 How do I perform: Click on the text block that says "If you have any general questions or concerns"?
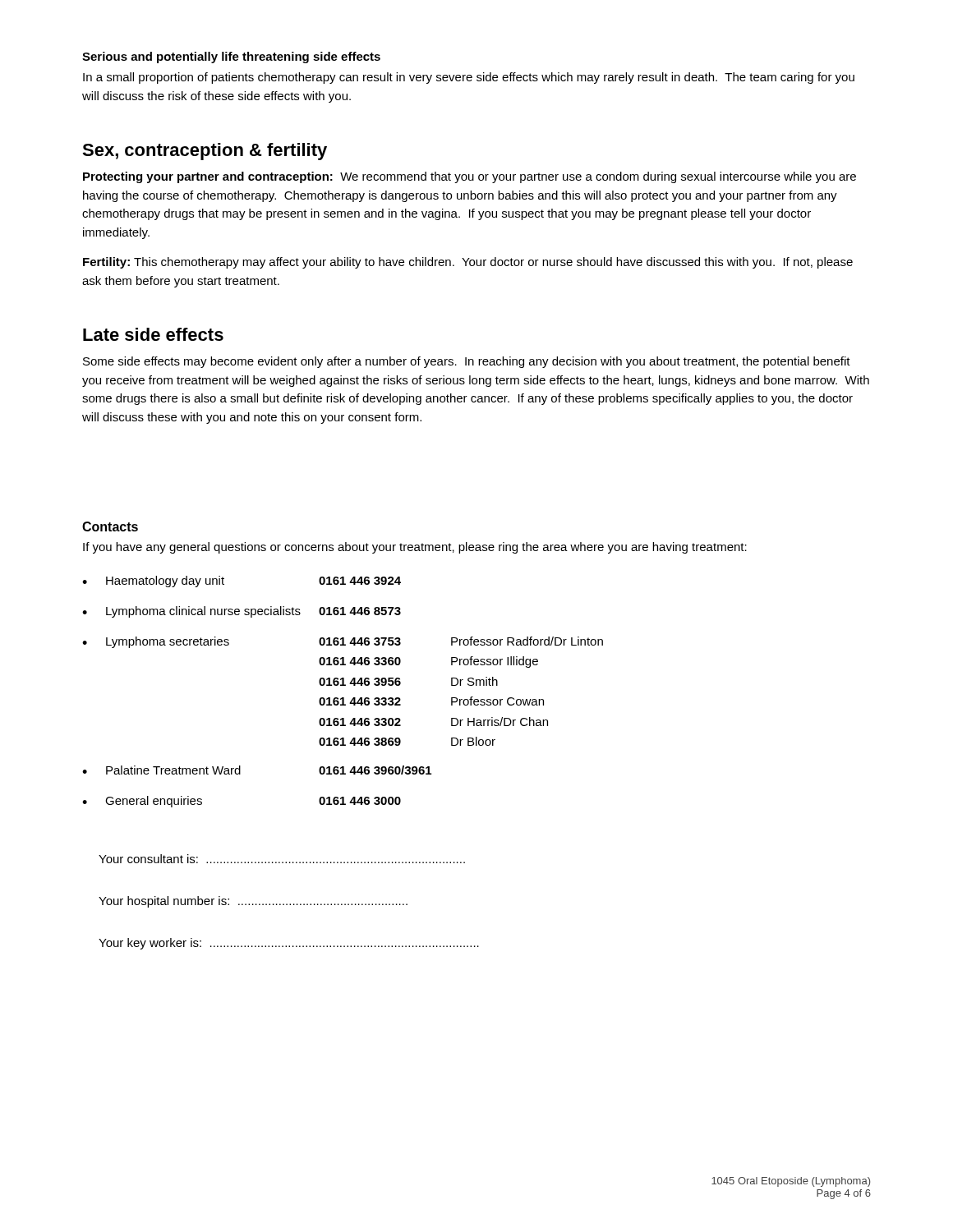415,547
